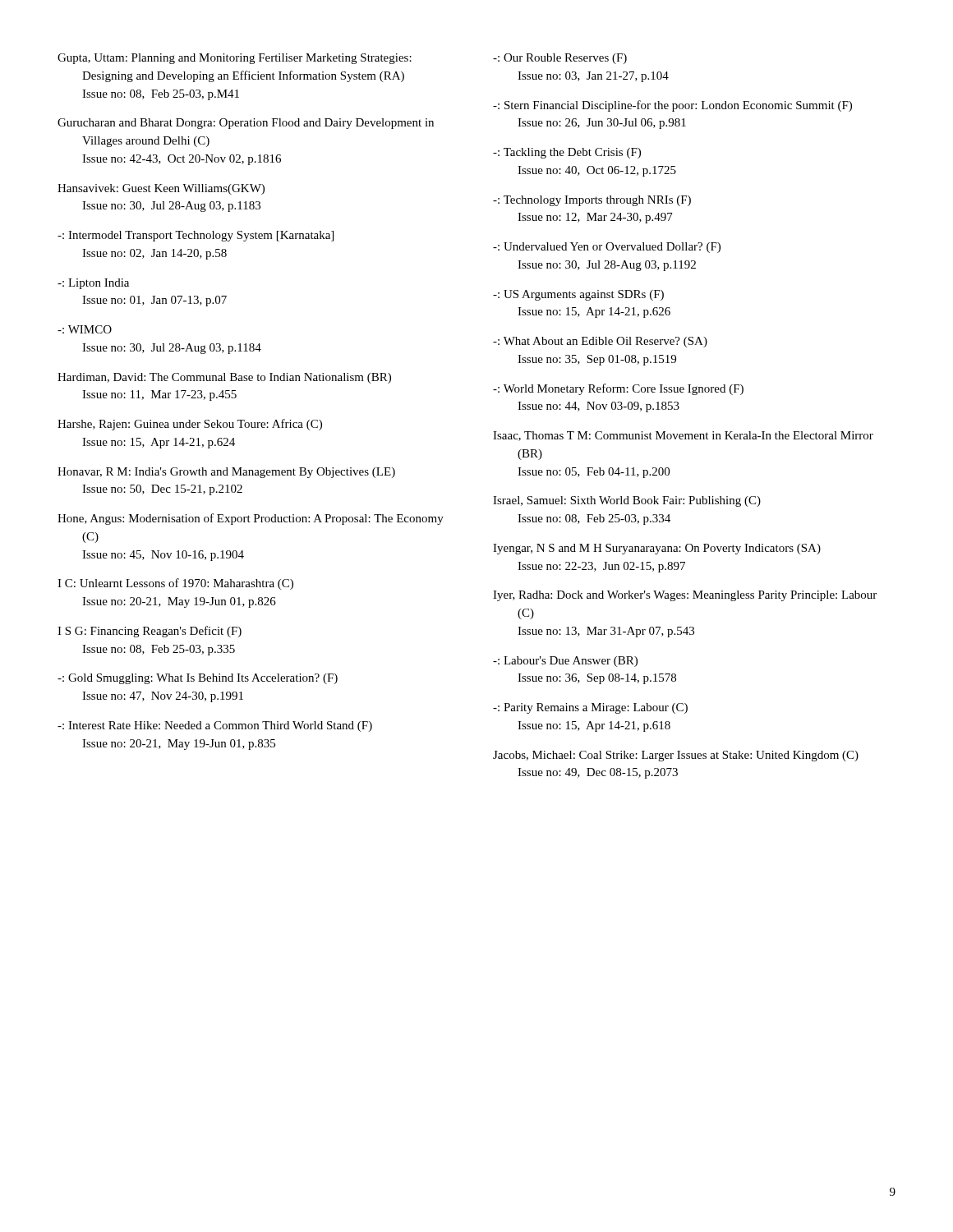This screenshot has height=1232, width=953.
Task: Navigate to the element starting "-: Interest Rate Hike: Needed"
Action: (x=259, y=735)
